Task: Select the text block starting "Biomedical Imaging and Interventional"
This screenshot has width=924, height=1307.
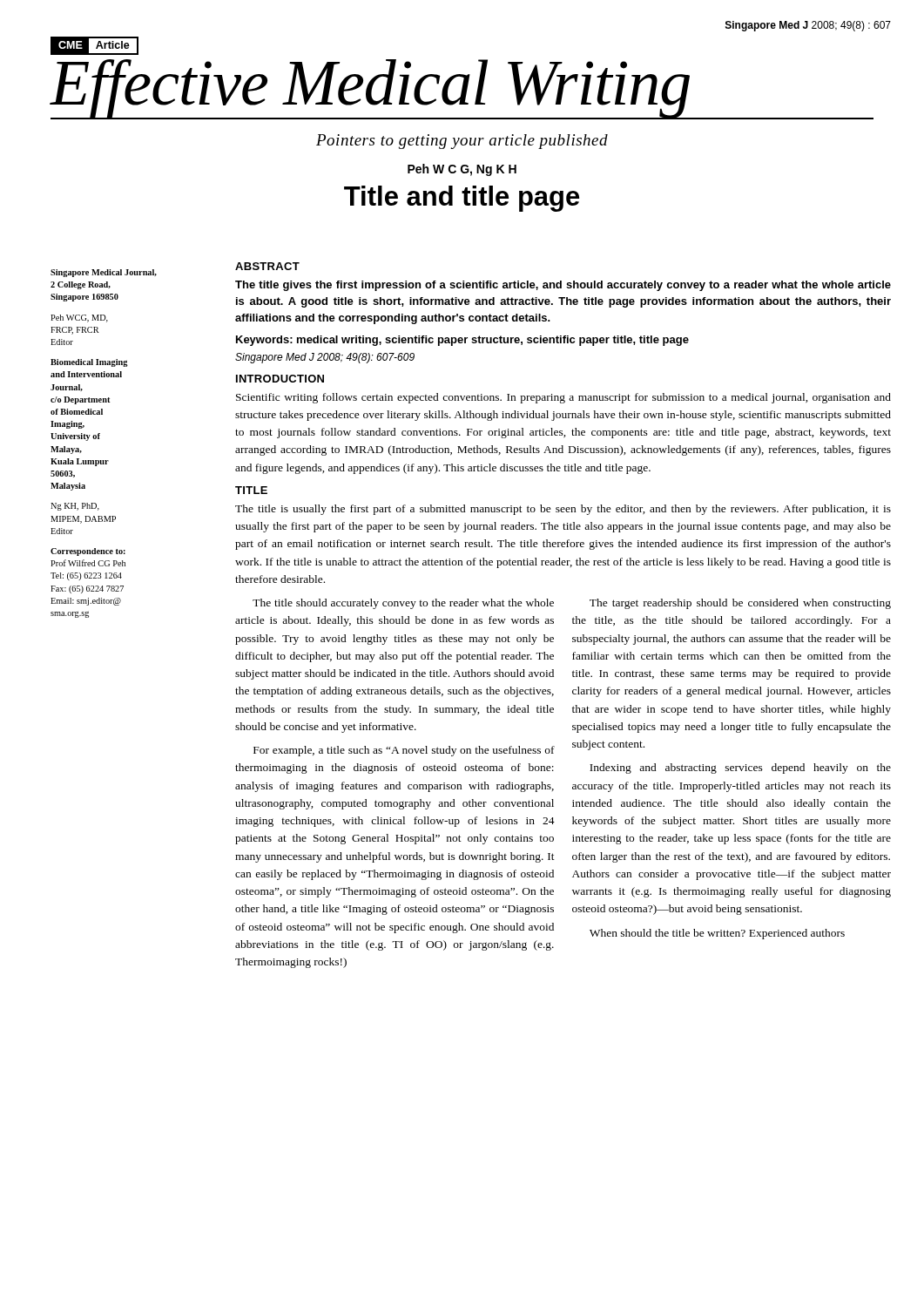Action: coord(89,424)
